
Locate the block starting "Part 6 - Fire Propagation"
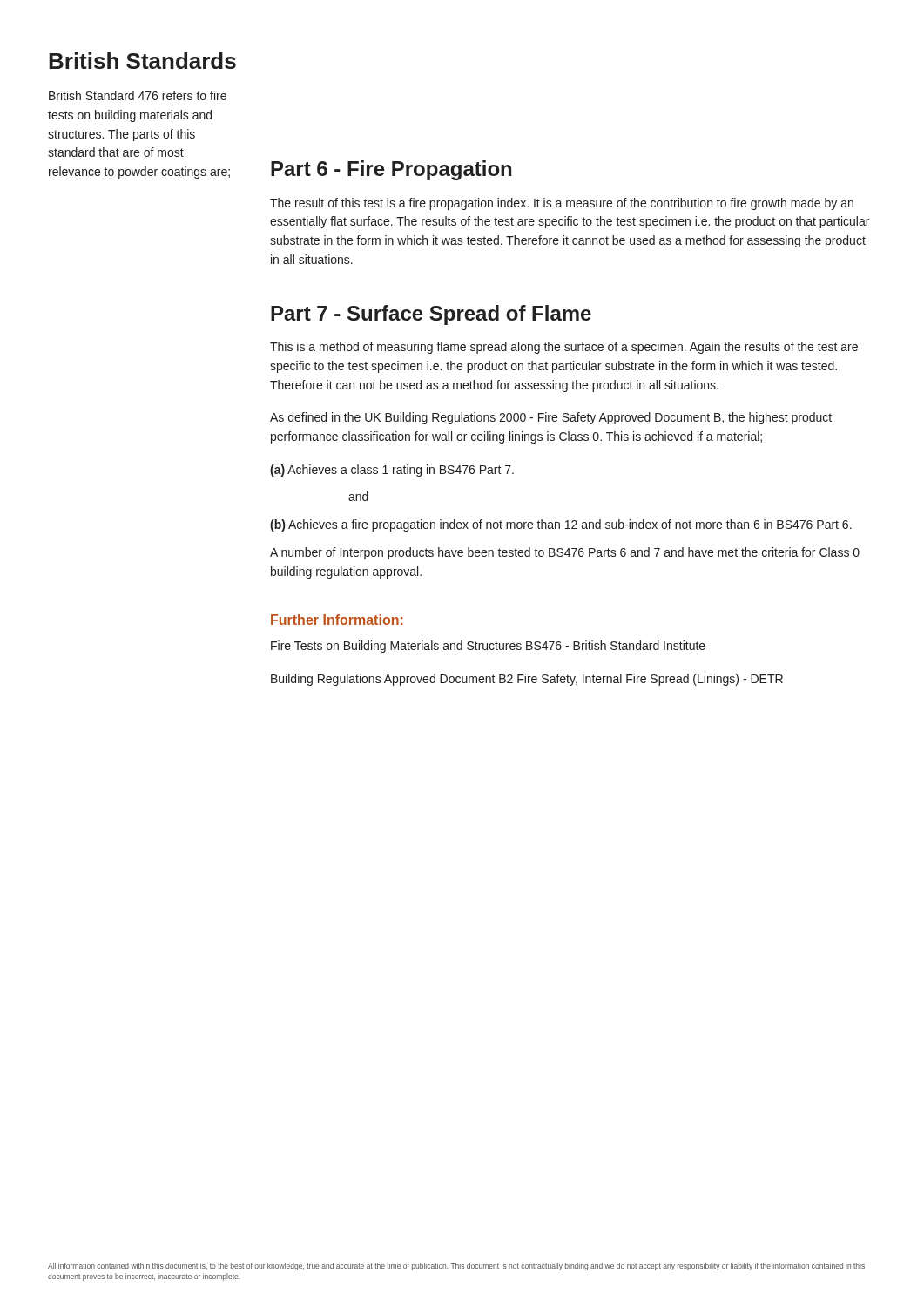tap(391, 170)
